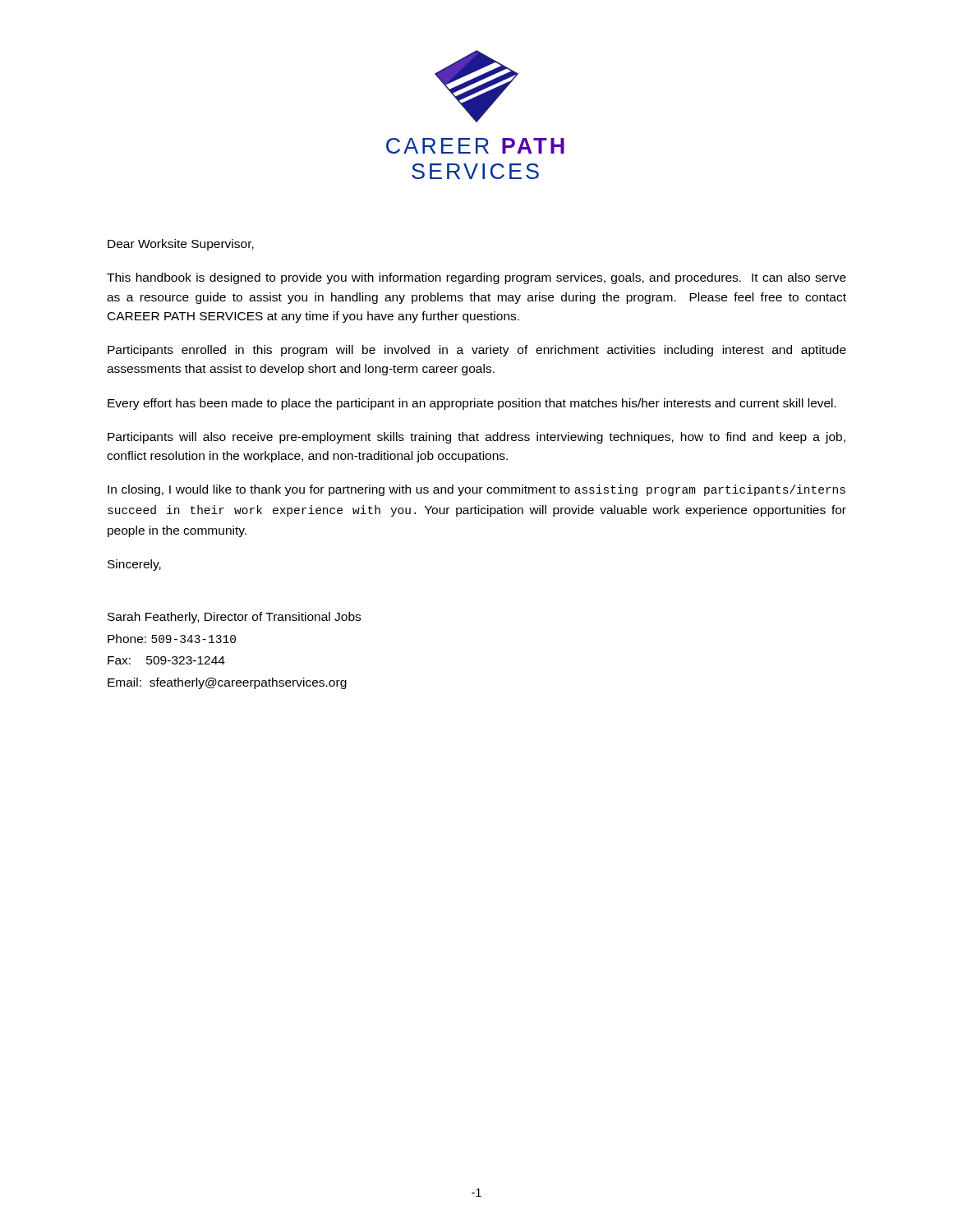Select the text block that reads "Participants will also receive pre-employment"
Image resolution: width=953 pixels, height=1232 pixels.
point(476,446)
